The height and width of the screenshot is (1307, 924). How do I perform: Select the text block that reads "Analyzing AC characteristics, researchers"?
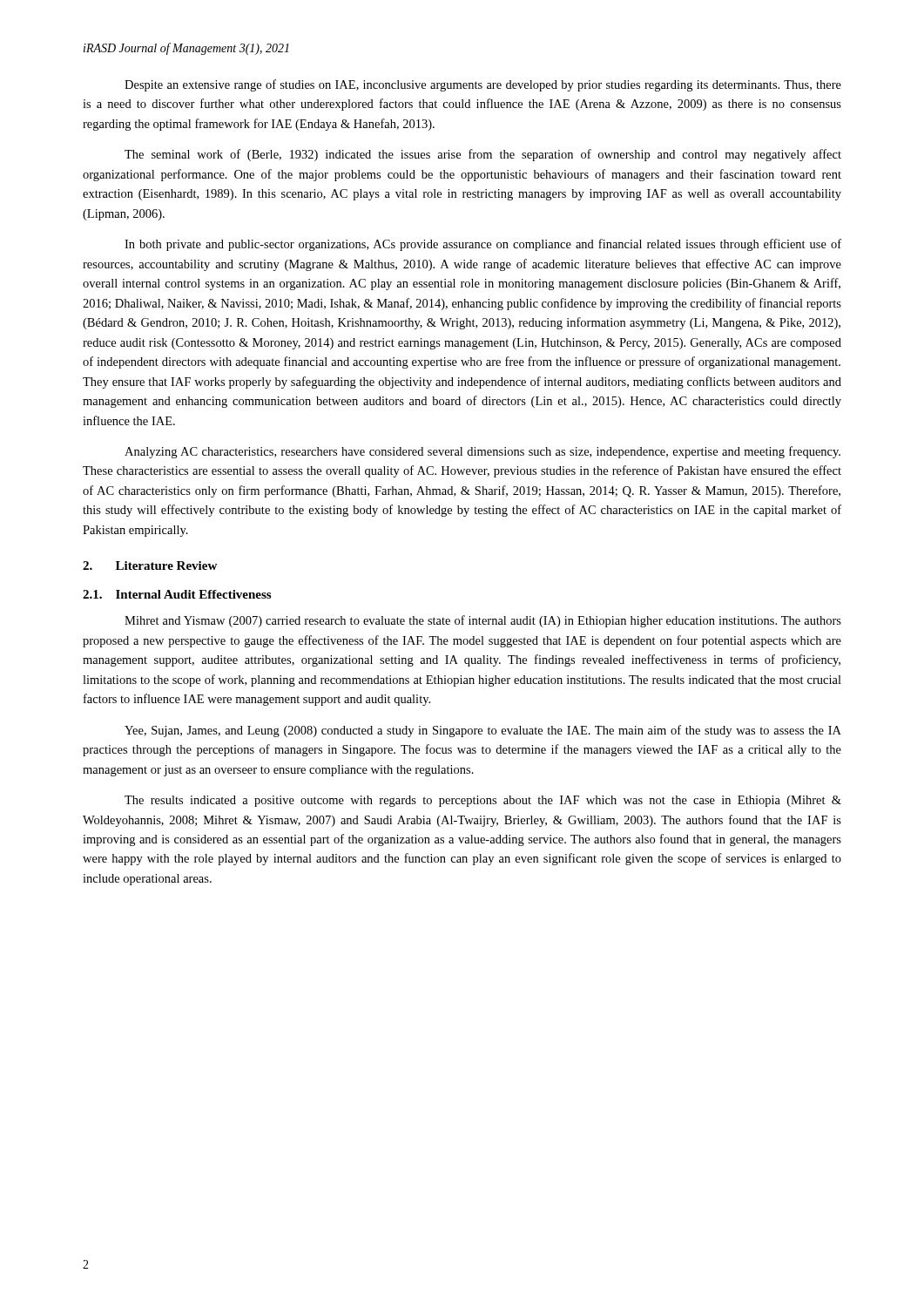[x=462, y=491]
